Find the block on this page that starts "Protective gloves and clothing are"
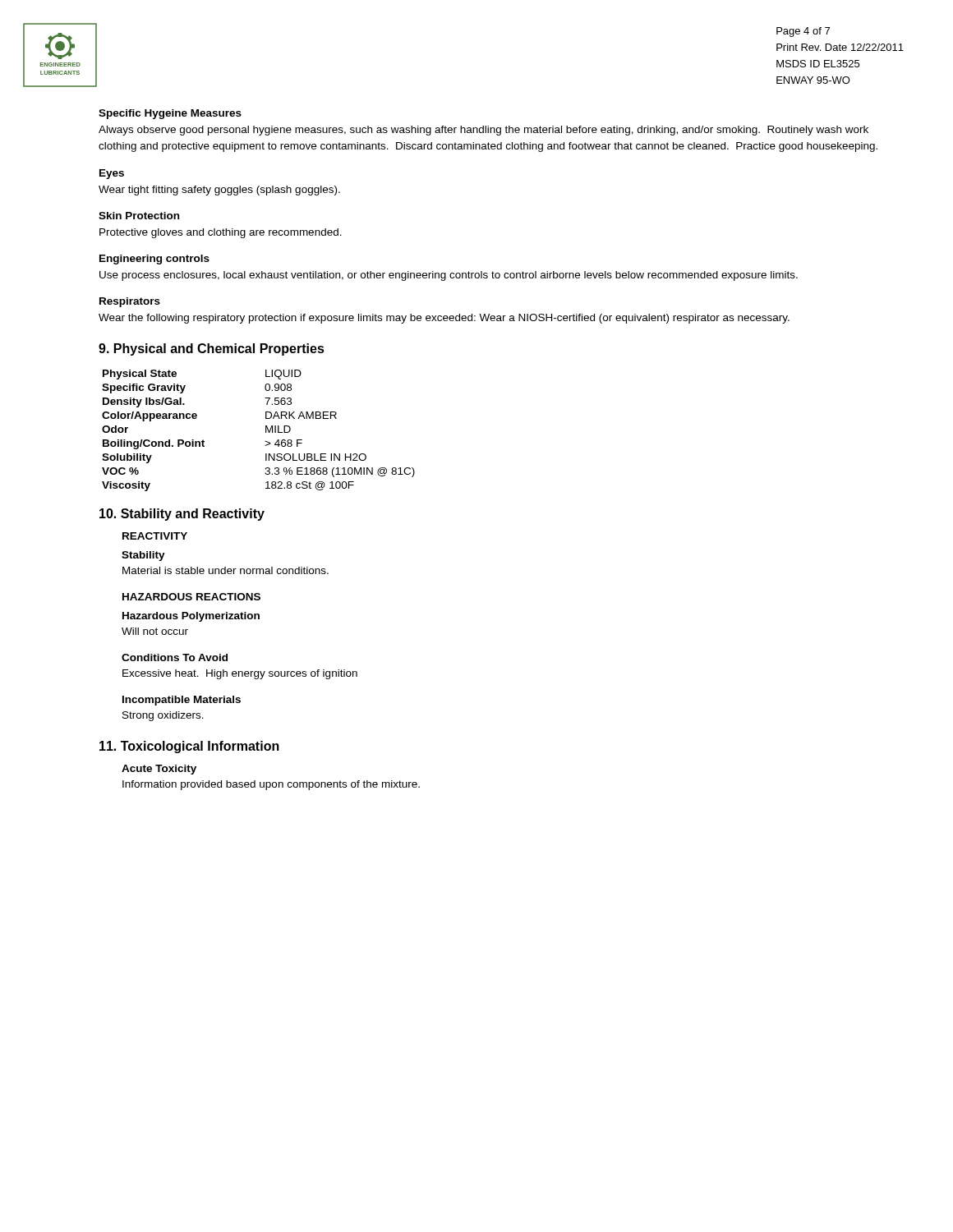953x1232 pixels. tap(220, 232)
